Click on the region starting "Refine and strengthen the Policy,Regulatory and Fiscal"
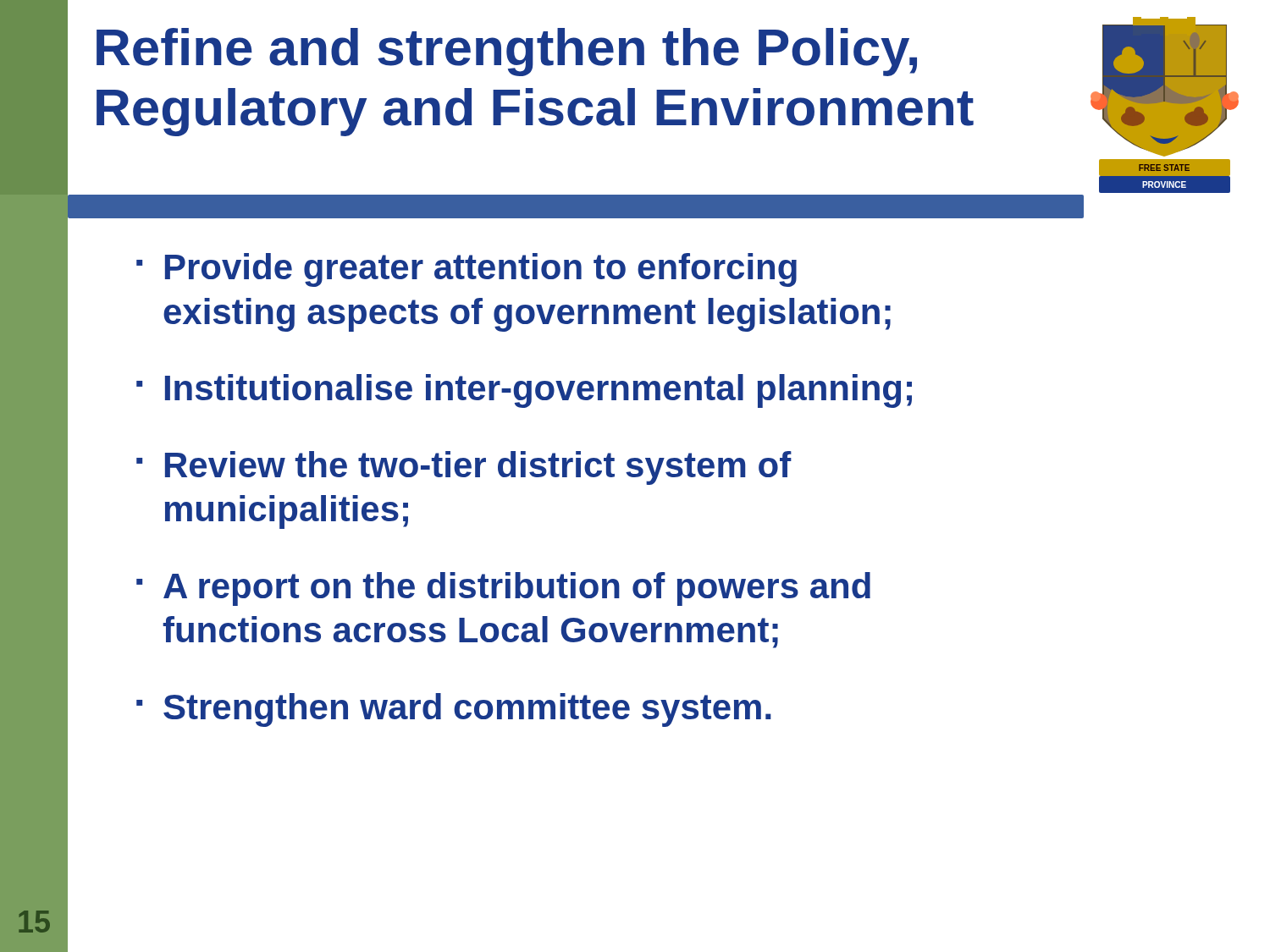Image resolution: width=1270 pixels, height=952 pixels. (597, 77)
